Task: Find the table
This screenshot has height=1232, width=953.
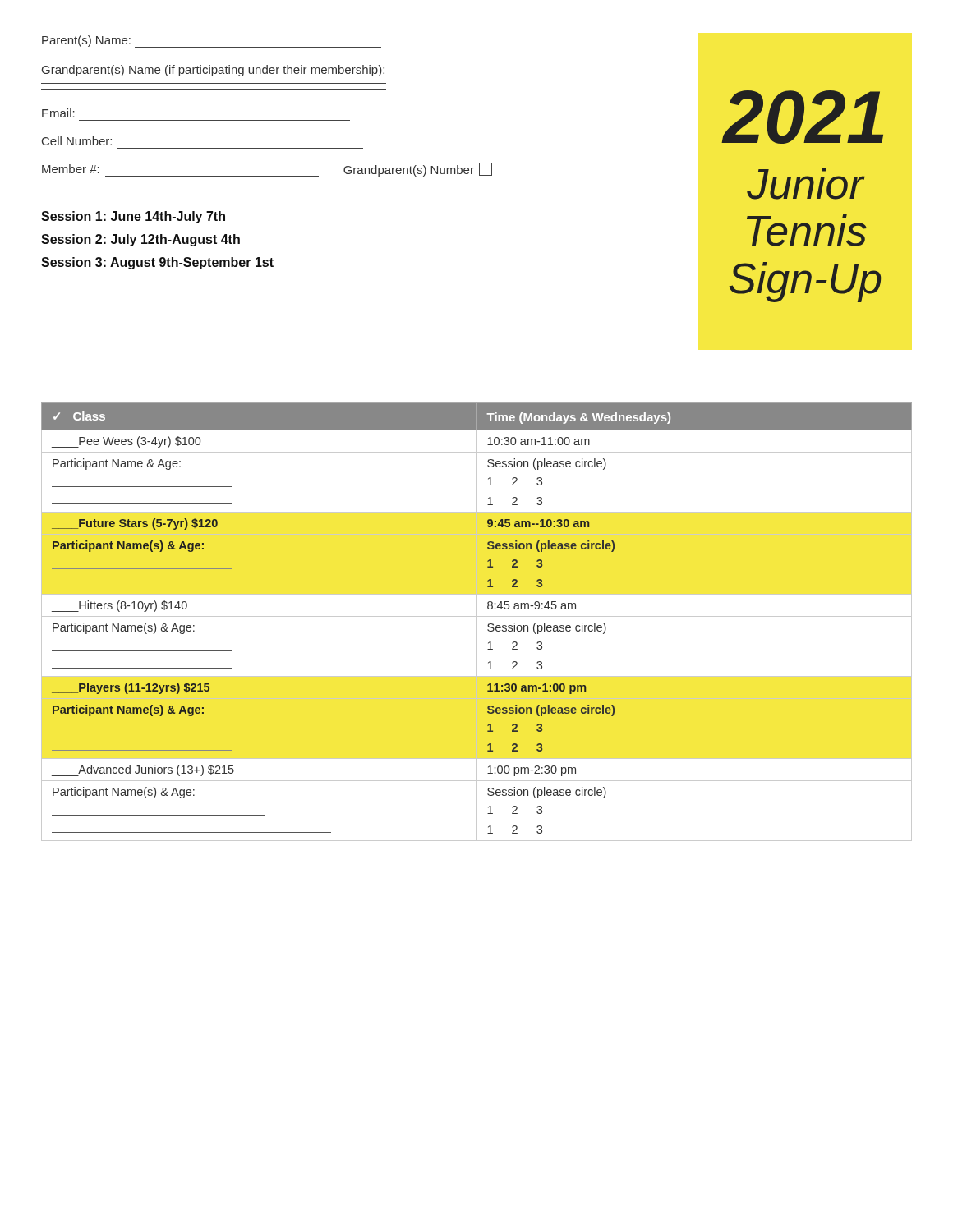Action: (476, 622)
